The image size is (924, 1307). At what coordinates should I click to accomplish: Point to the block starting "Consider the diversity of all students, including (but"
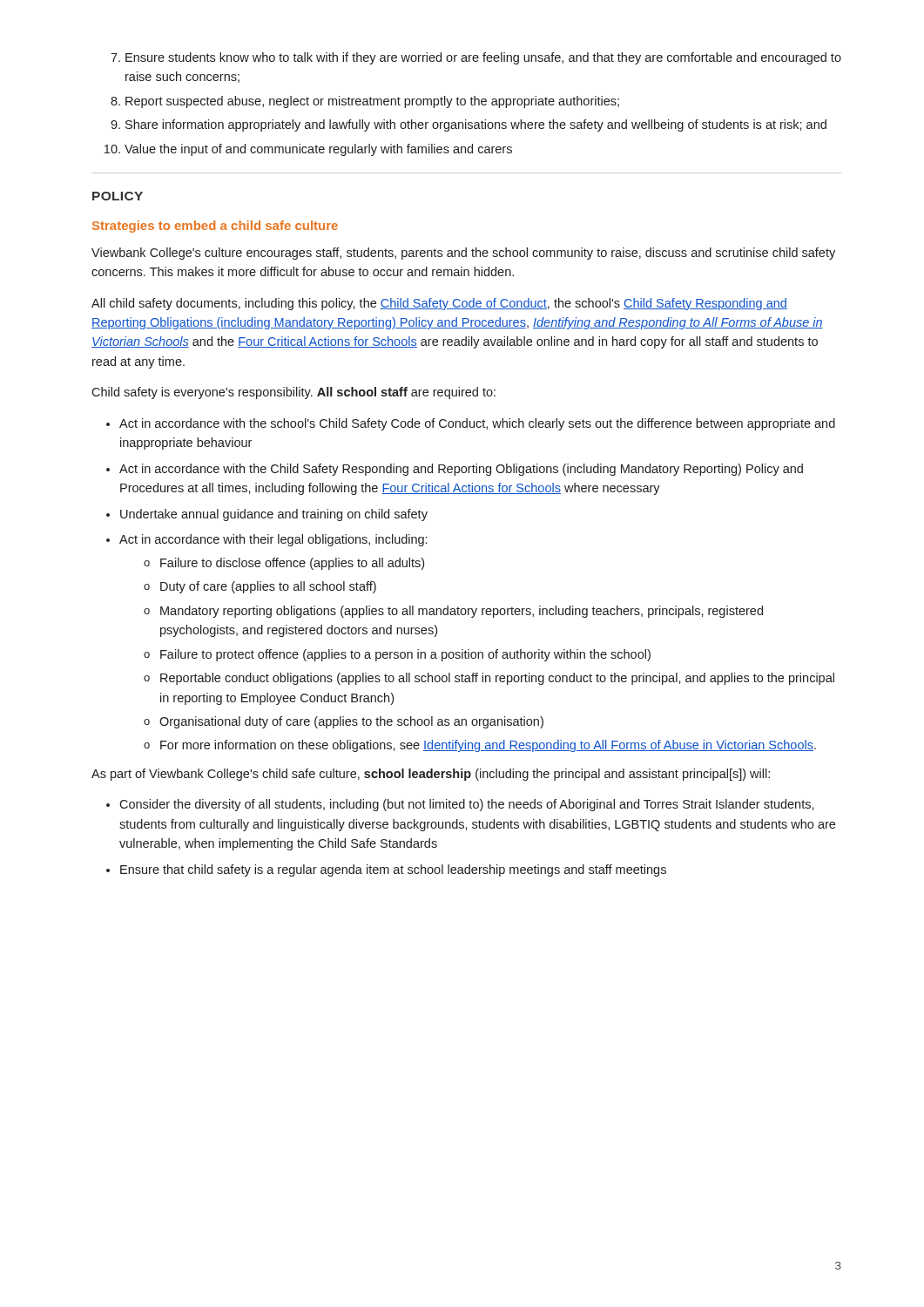466,837
